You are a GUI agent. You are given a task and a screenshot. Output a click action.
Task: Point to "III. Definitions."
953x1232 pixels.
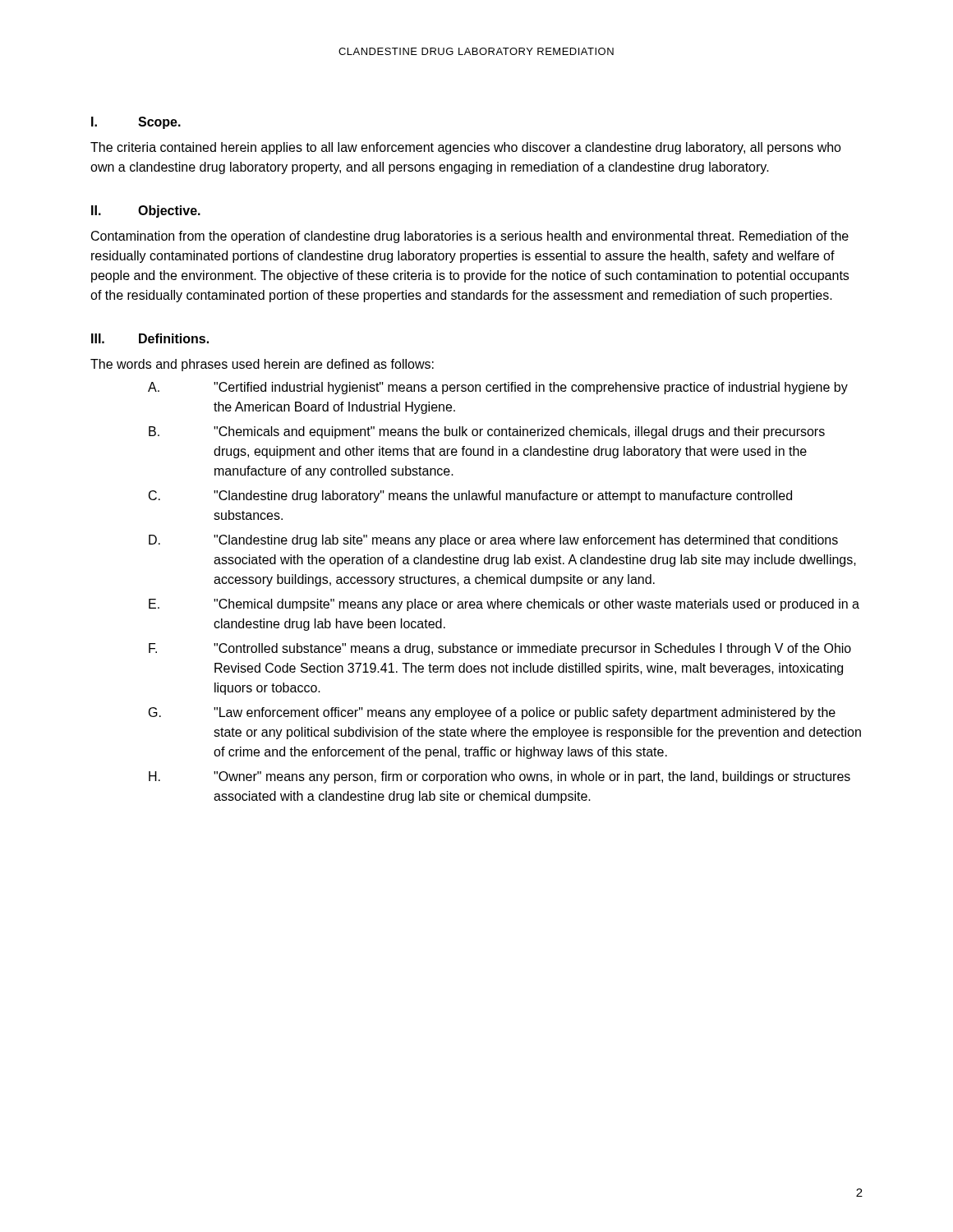[150, 339]
